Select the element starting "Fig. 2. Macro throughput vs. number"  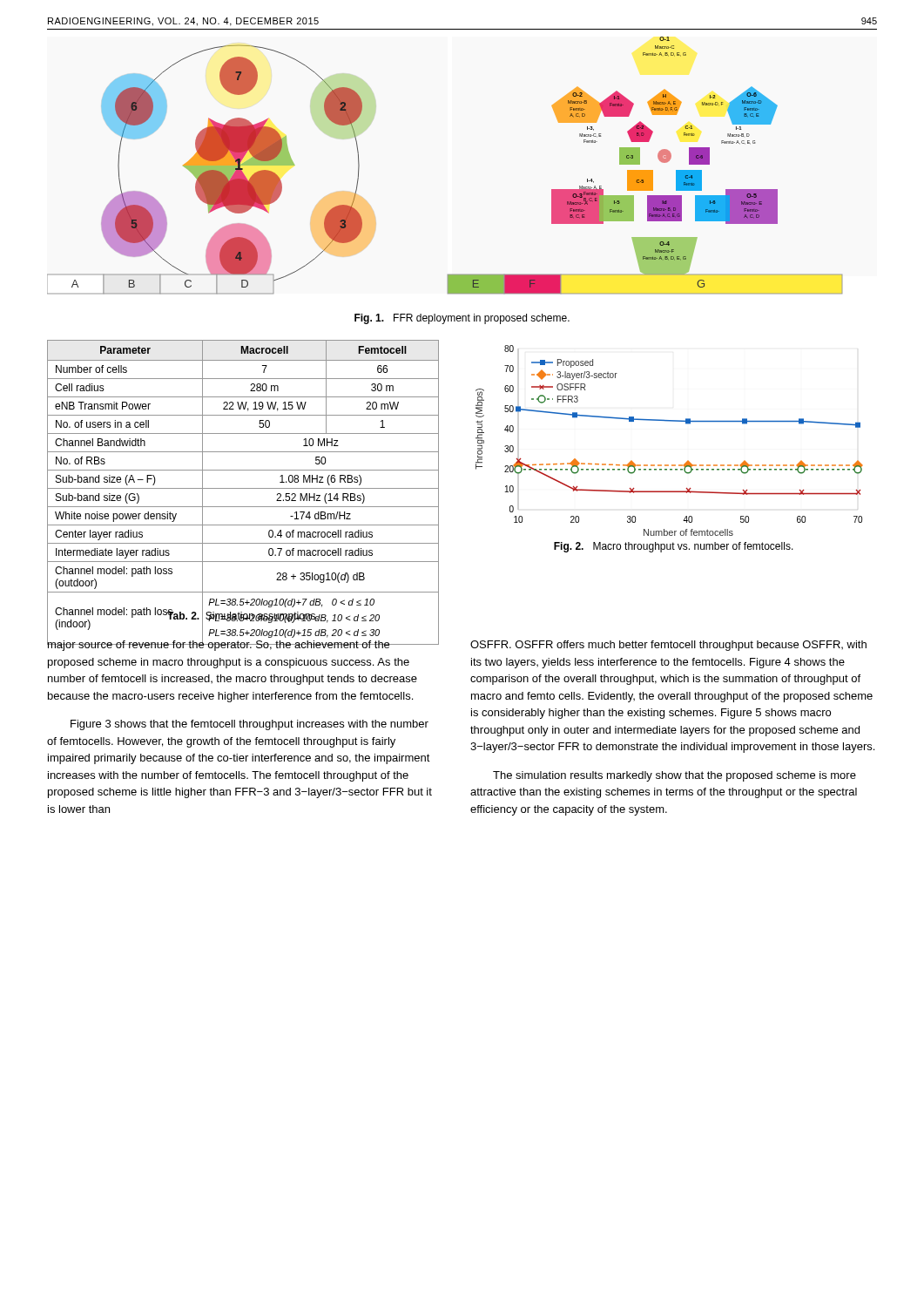674,546
